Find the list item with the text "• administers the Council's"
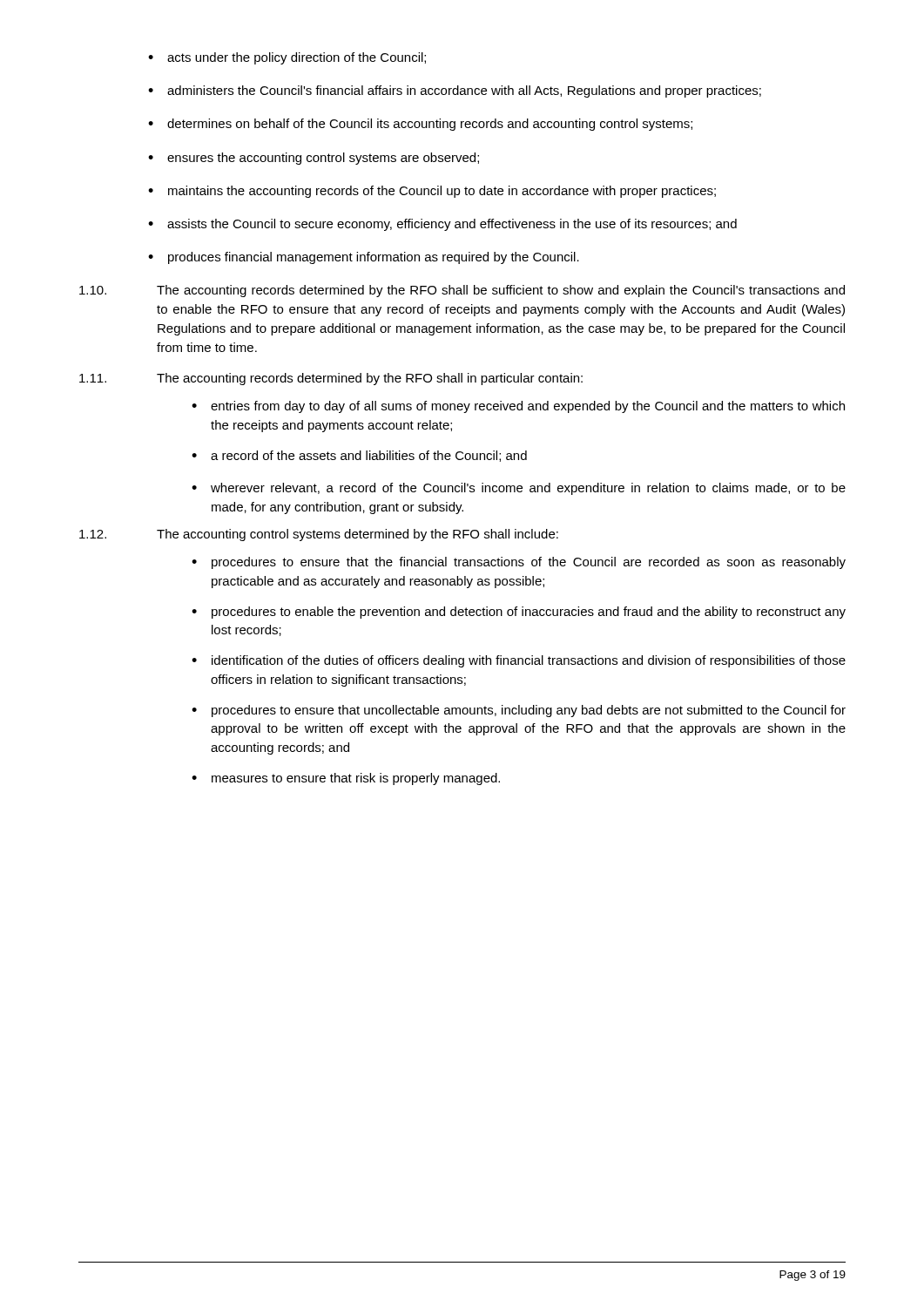Image resolution: width=924 pixels, height=1307 pixels. tap(497, 92)
